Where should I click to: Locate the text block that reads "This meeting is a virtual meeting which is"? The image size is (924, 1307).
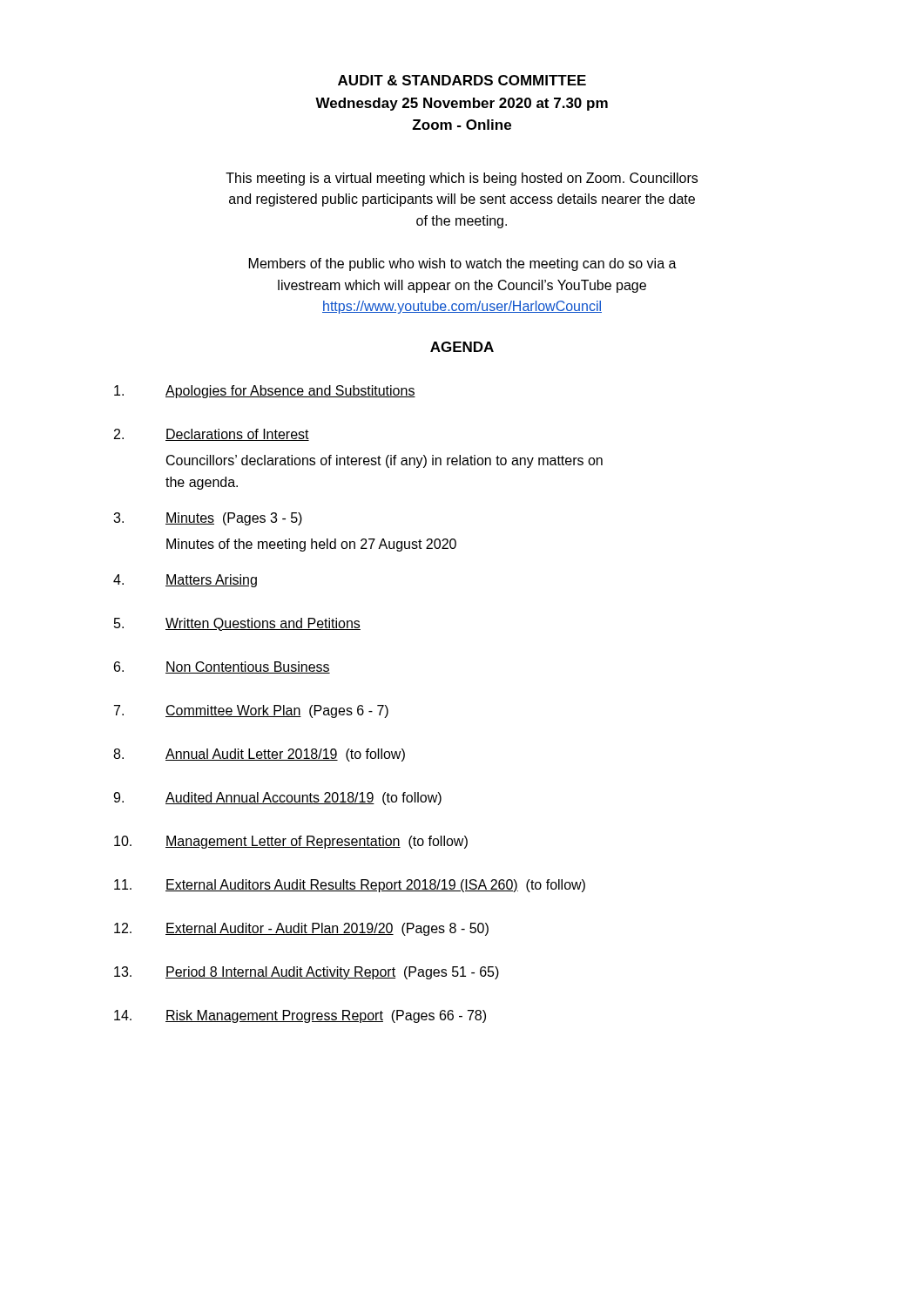coord(462,200)
